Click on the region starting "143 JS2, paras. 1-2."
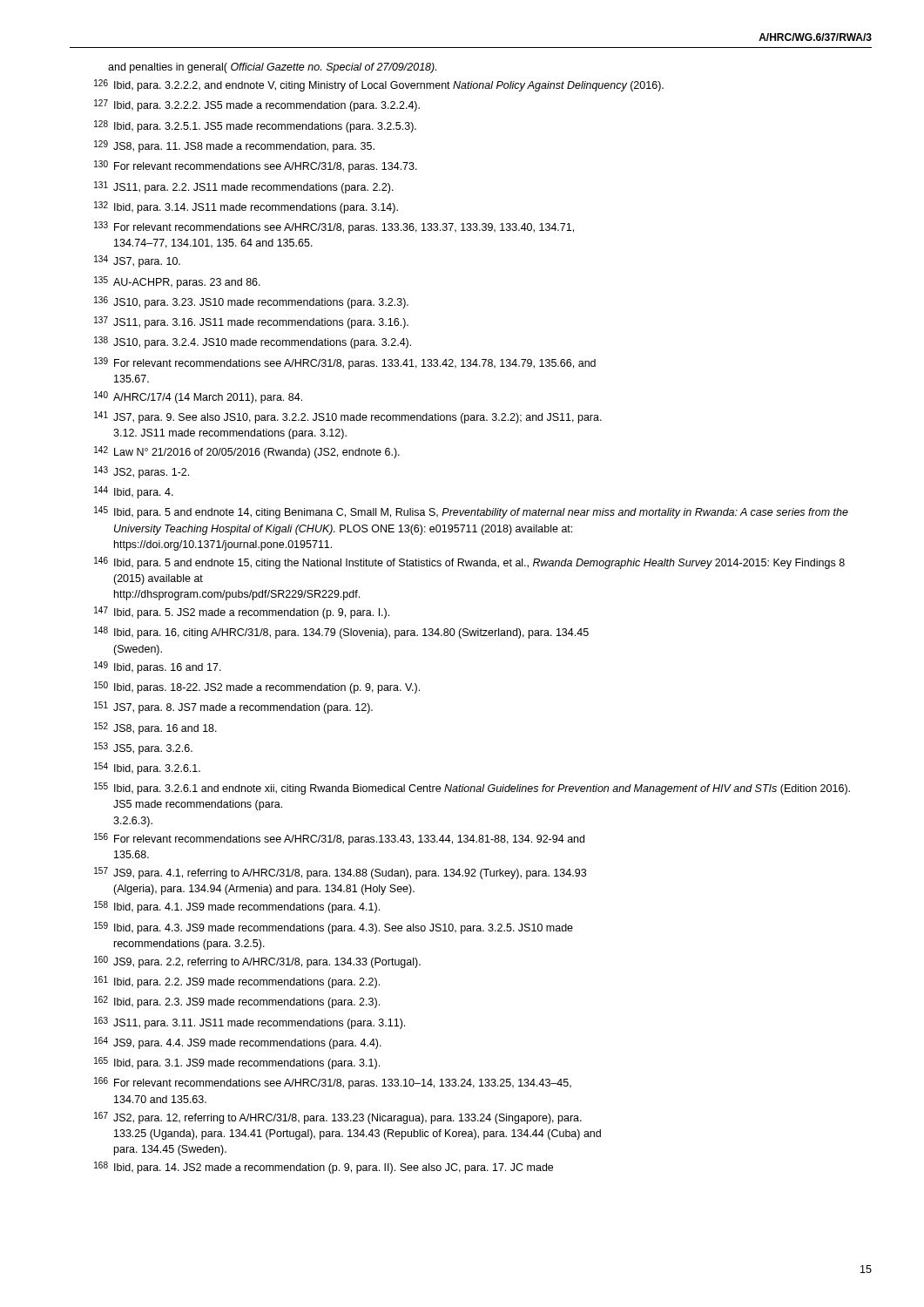Screen dimensions: 1307x924 click(142, 472)
